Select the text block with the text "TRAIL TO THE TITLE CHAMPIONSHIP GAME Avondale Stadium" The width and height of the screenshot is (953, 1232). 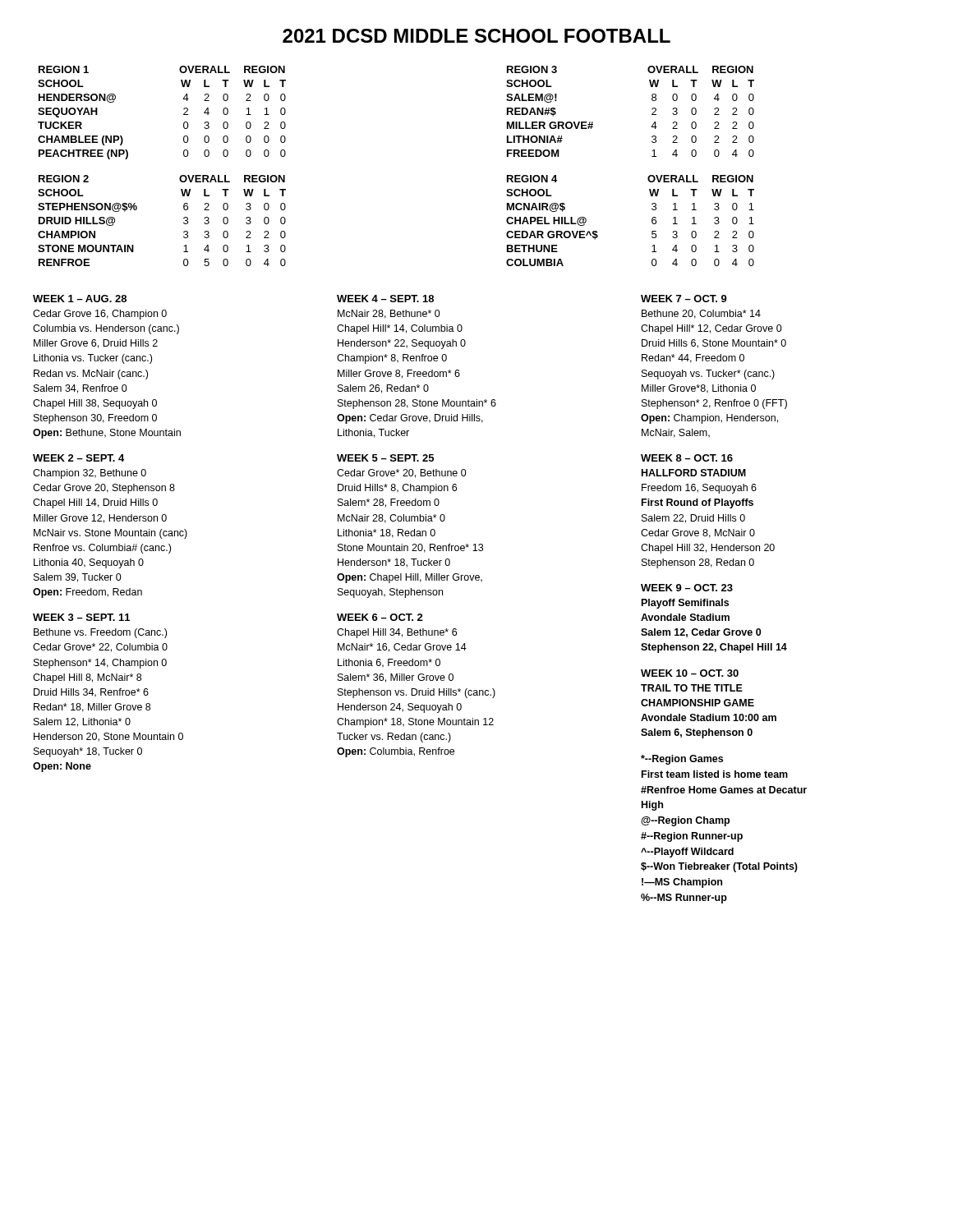780,710
